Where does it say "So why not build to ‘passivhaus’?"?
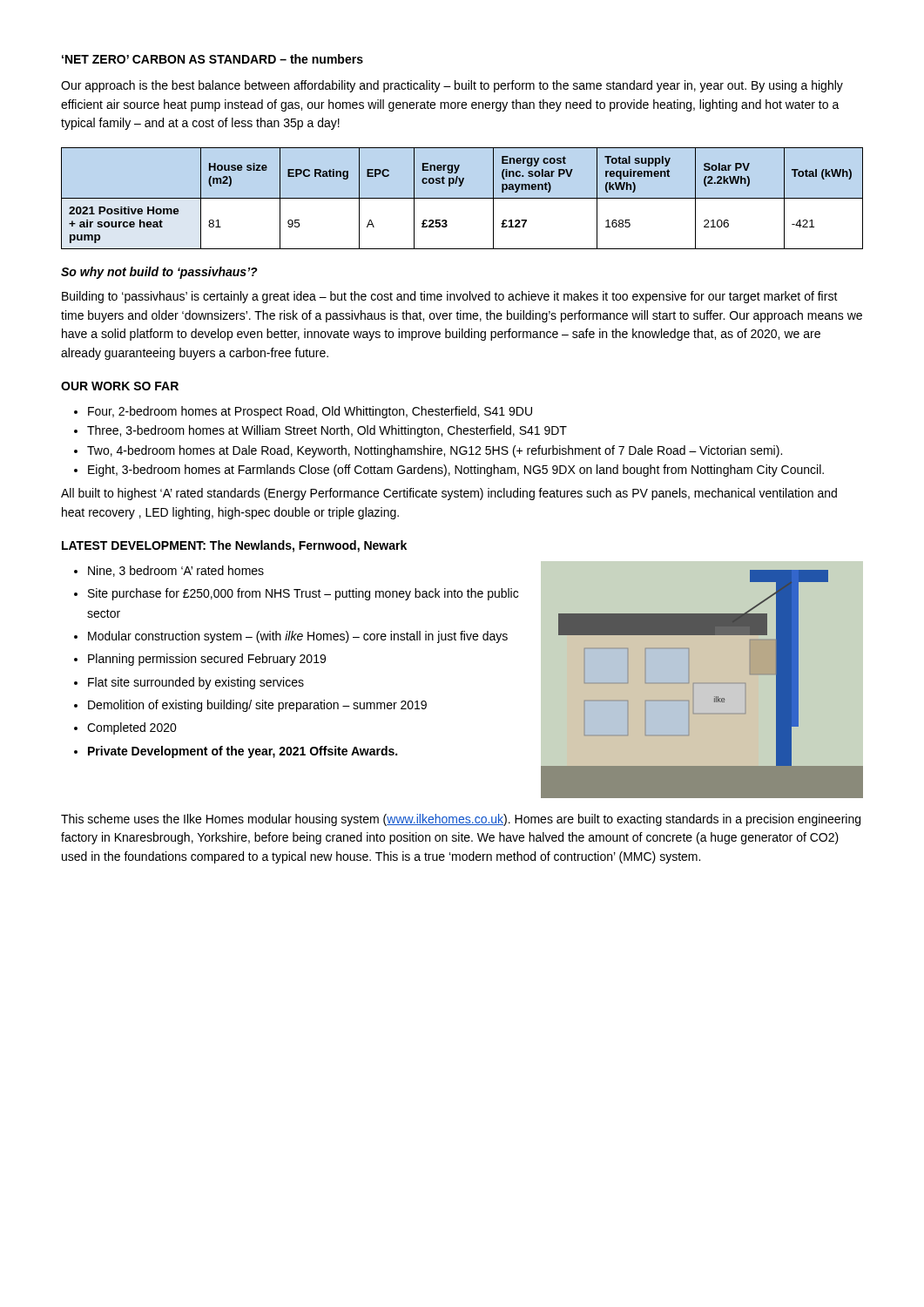924x1307 pixels. click(x=159, y=272)
